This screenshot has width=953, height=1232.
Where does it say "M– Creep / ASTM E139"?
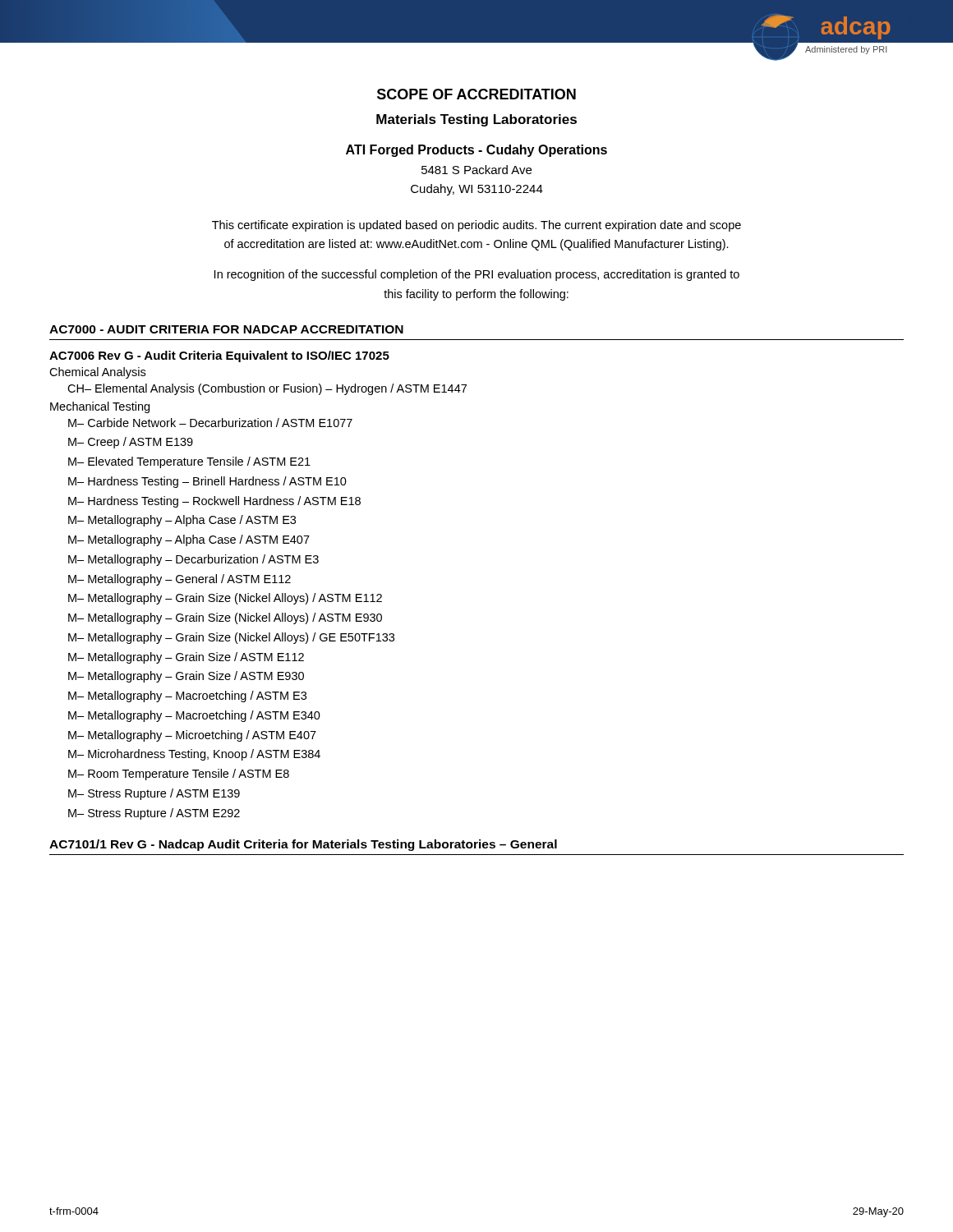click(130, 442)
